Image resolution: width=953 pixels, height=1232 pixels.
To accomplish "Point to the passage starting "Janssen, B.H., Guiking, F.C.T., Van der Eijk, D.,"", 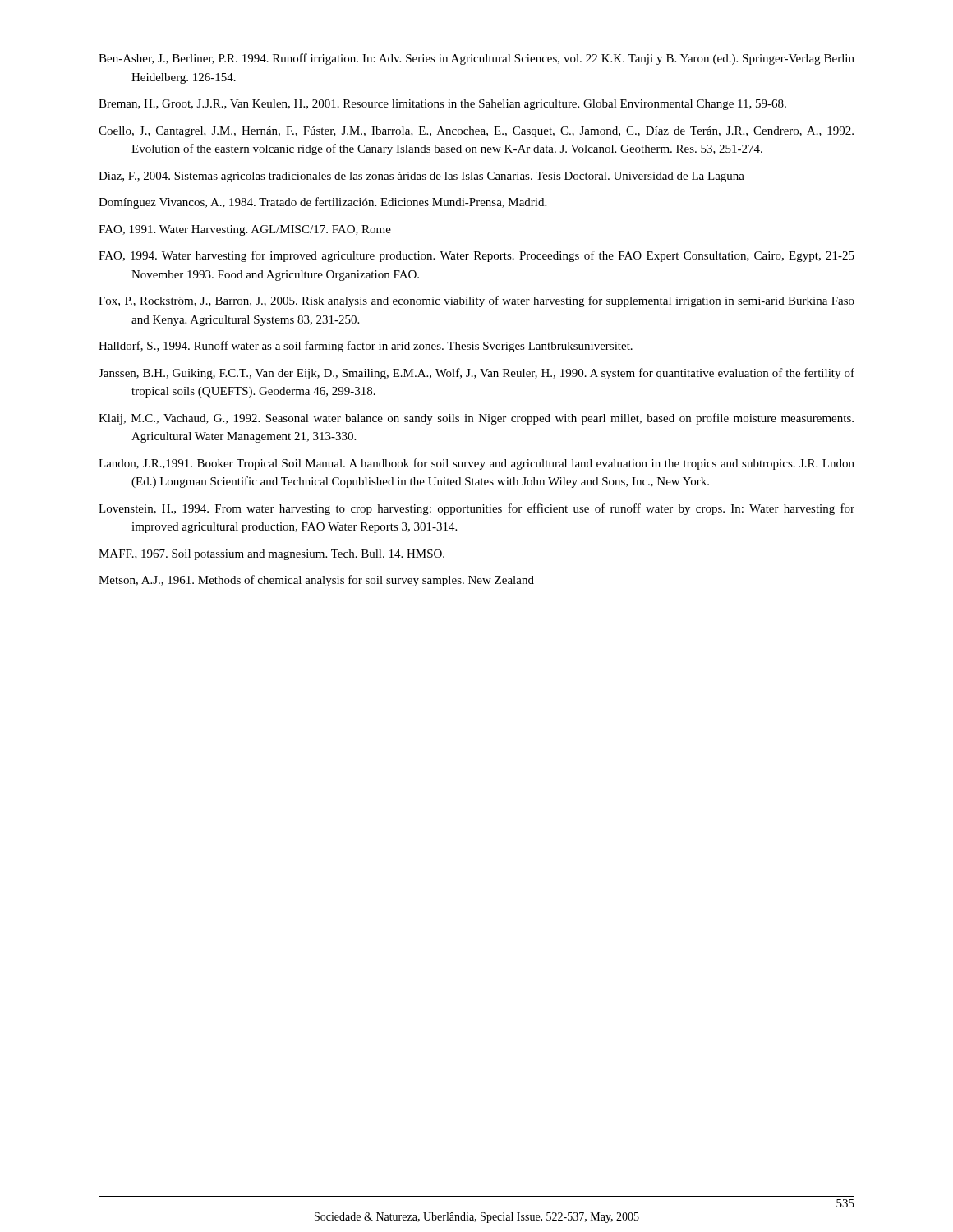I will click(476, 382).
